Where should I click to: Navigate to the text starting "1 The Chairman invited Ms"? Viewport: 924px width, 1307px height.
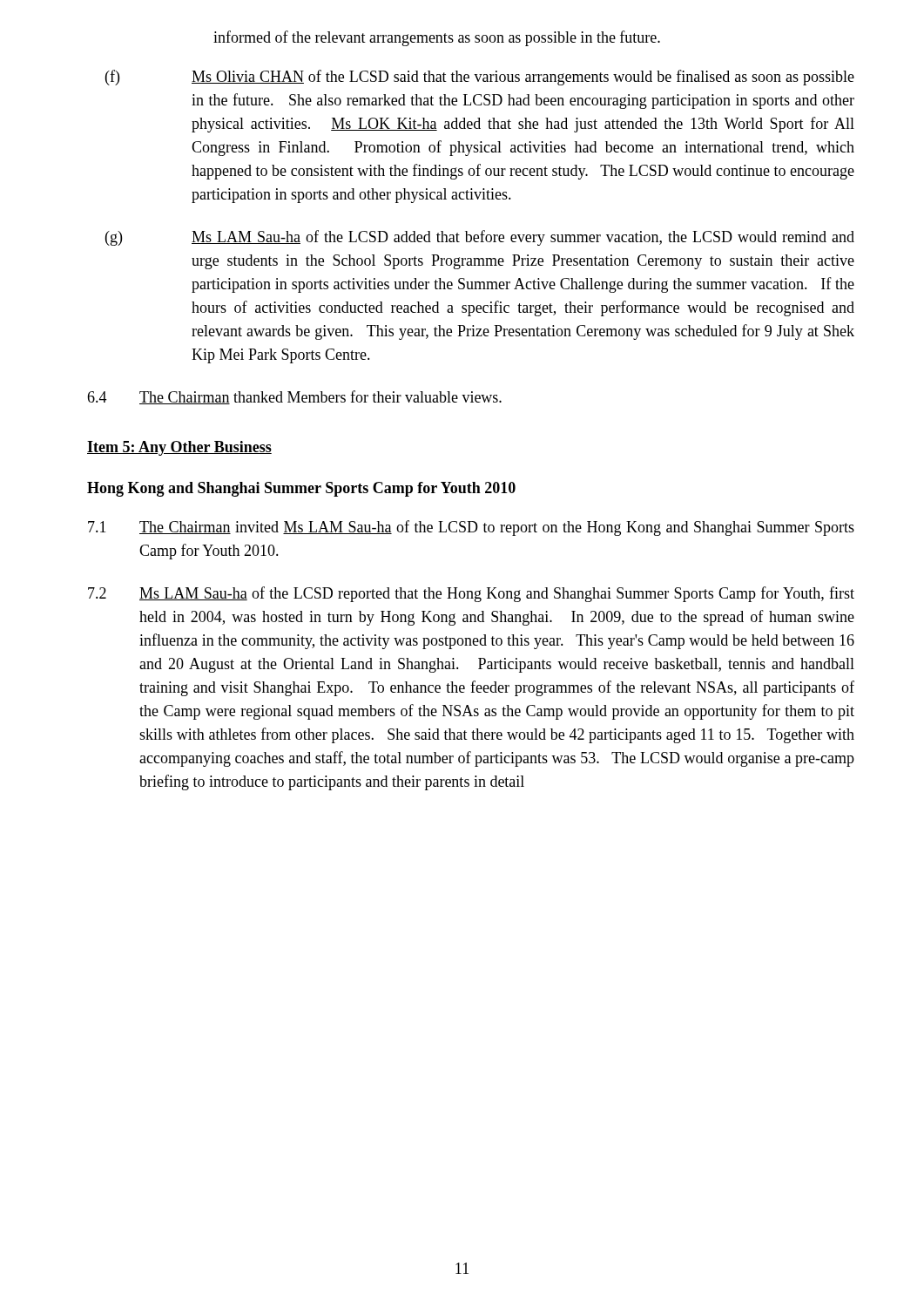point(471,539)
